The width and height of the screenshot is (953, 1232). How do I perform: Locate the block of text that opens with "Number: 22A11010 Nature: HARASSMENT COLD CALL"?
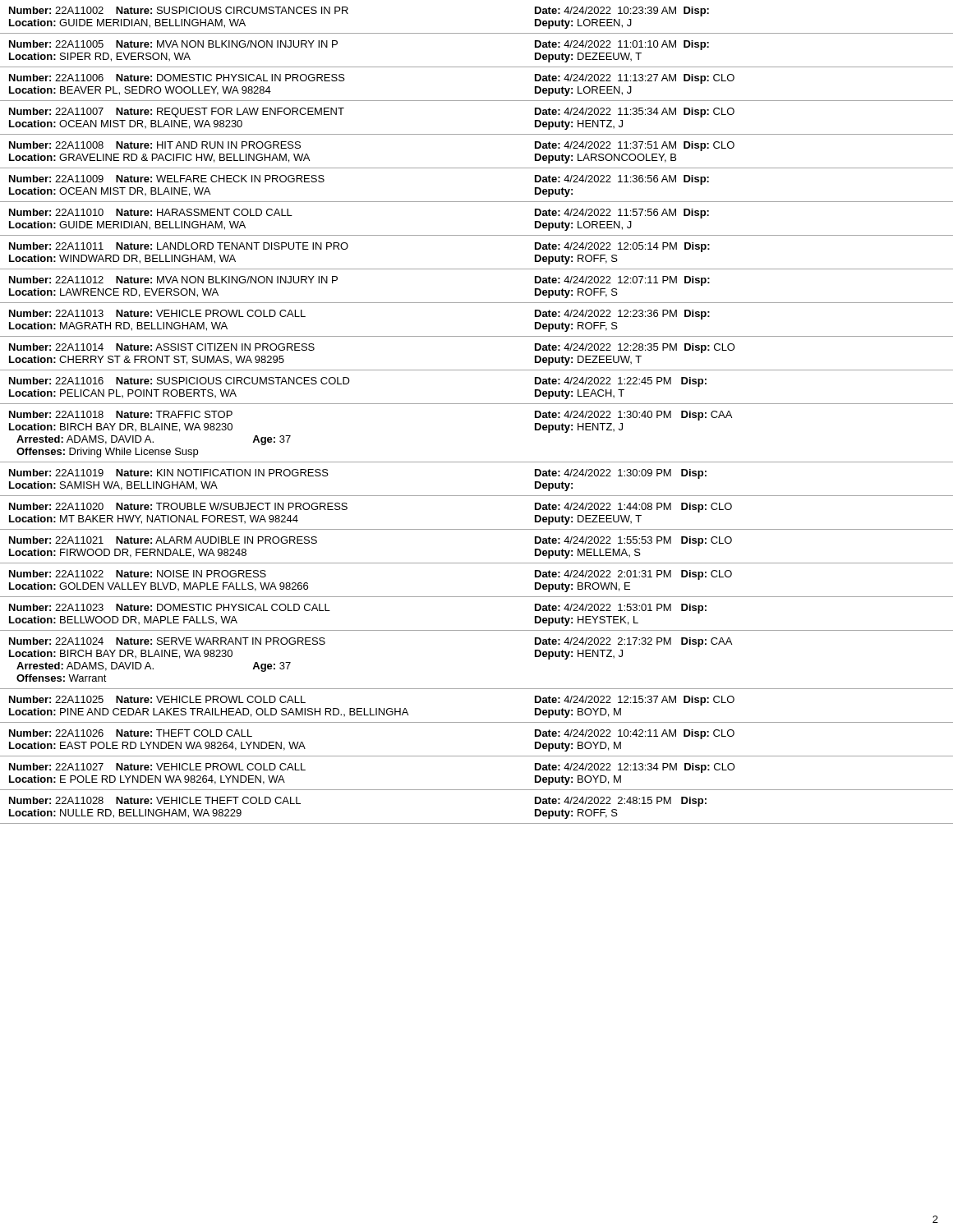click(58, 213)
